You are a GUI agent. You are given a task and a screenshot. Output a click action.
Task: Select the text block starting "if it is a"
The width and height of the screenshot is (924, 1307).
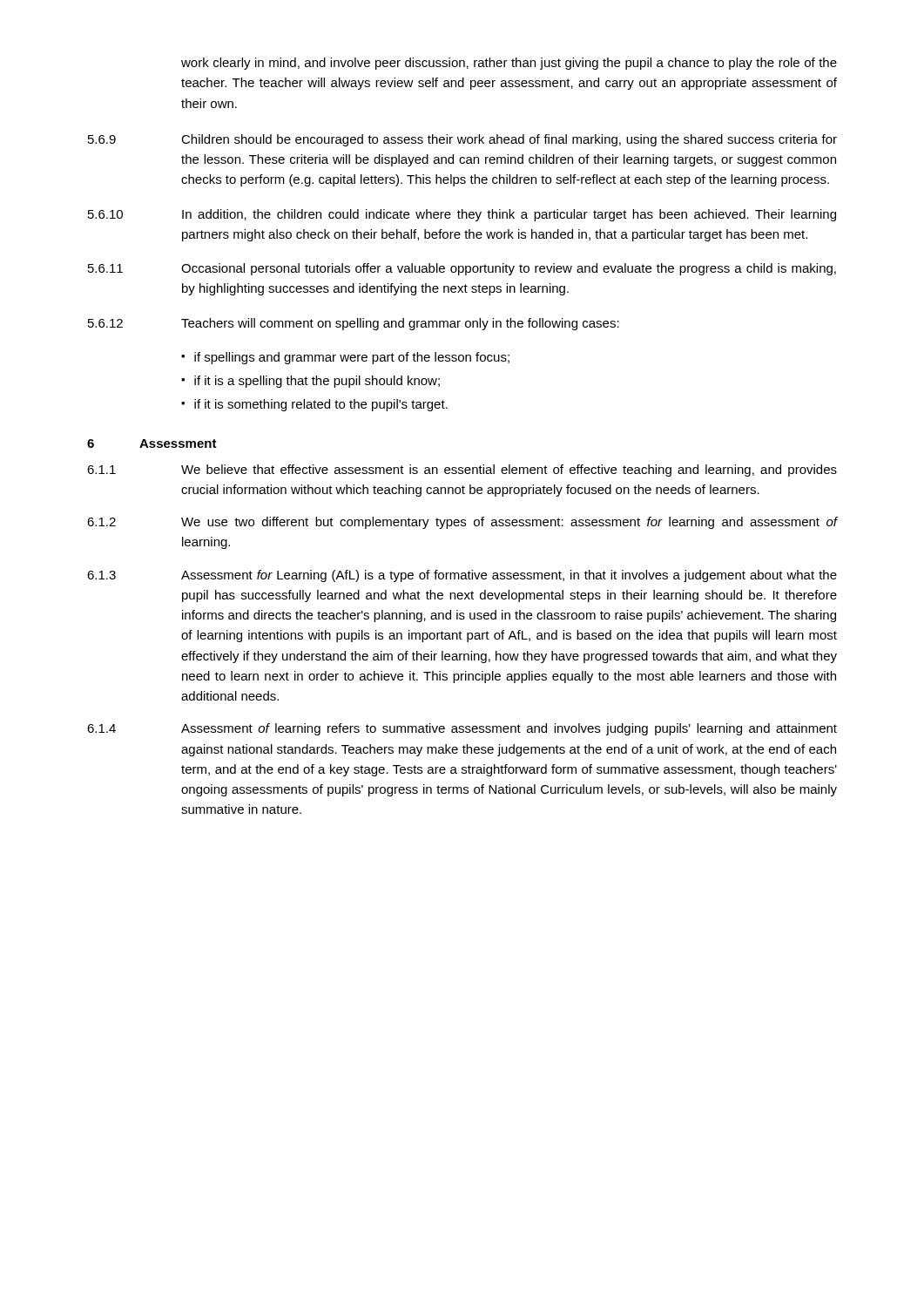(x=317, y=380)
